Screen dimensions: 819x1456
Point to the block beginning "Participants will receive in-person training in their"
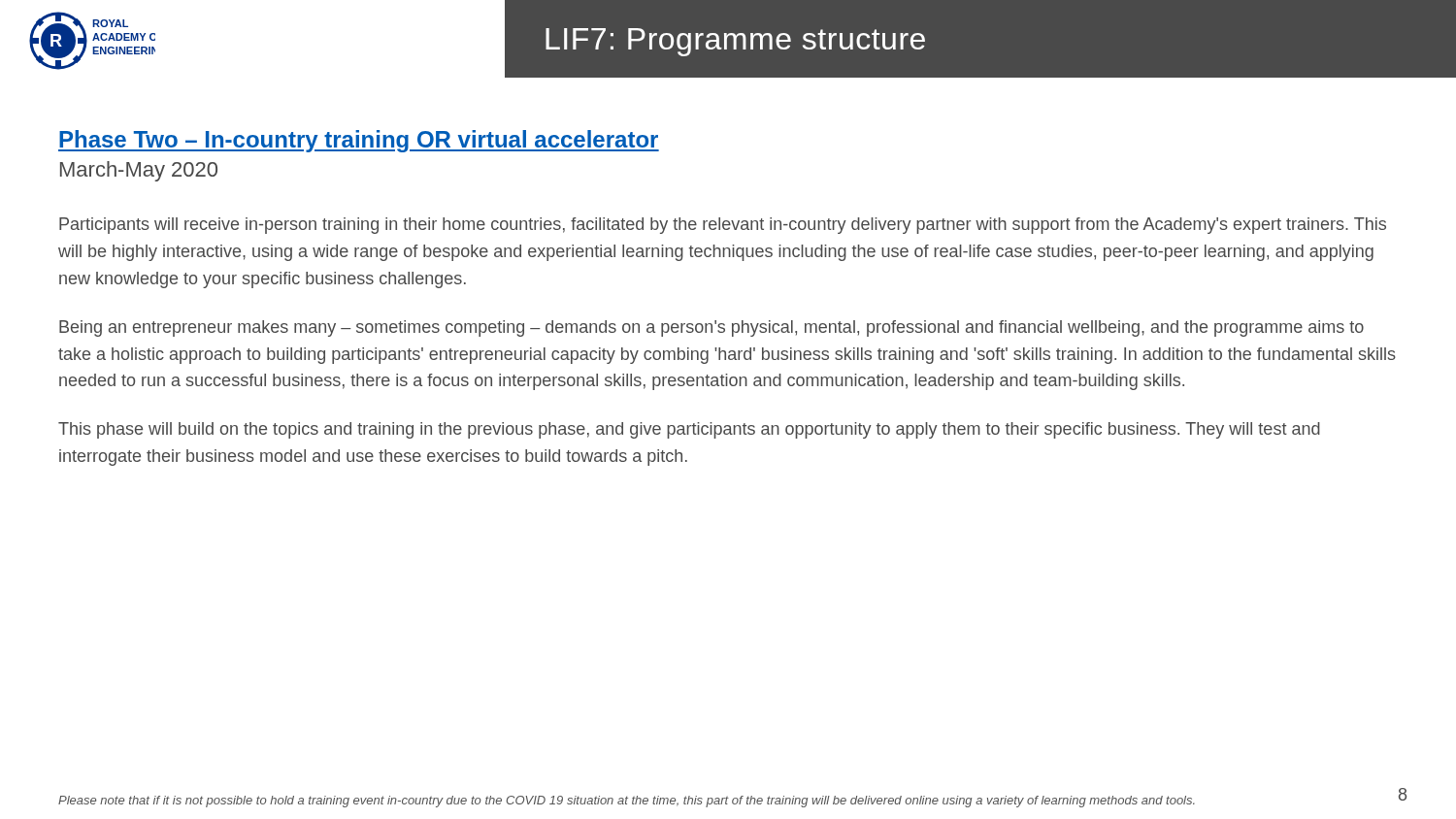[728, 252]
